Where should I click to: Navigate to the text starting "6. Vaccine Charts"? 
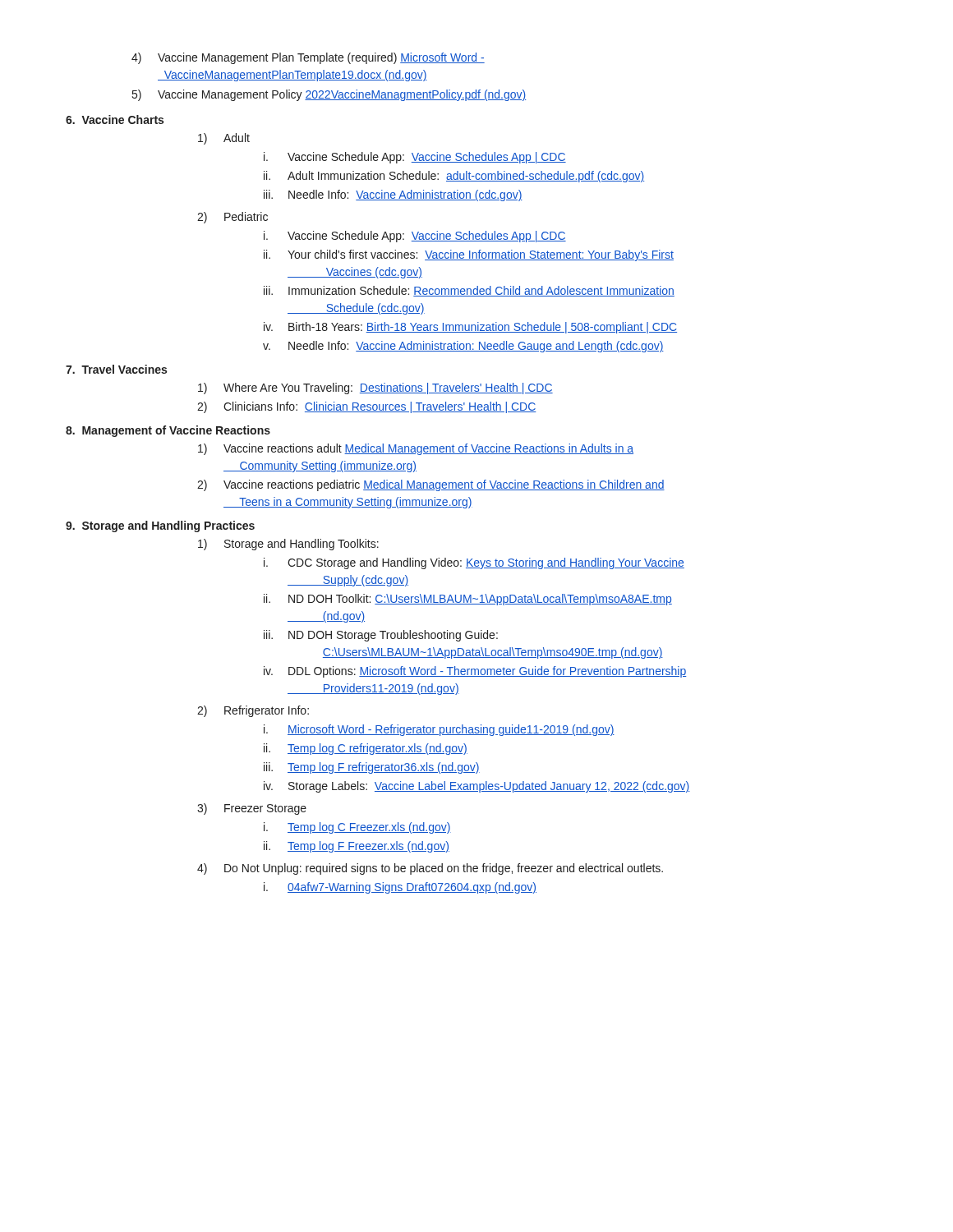[115, 120]
